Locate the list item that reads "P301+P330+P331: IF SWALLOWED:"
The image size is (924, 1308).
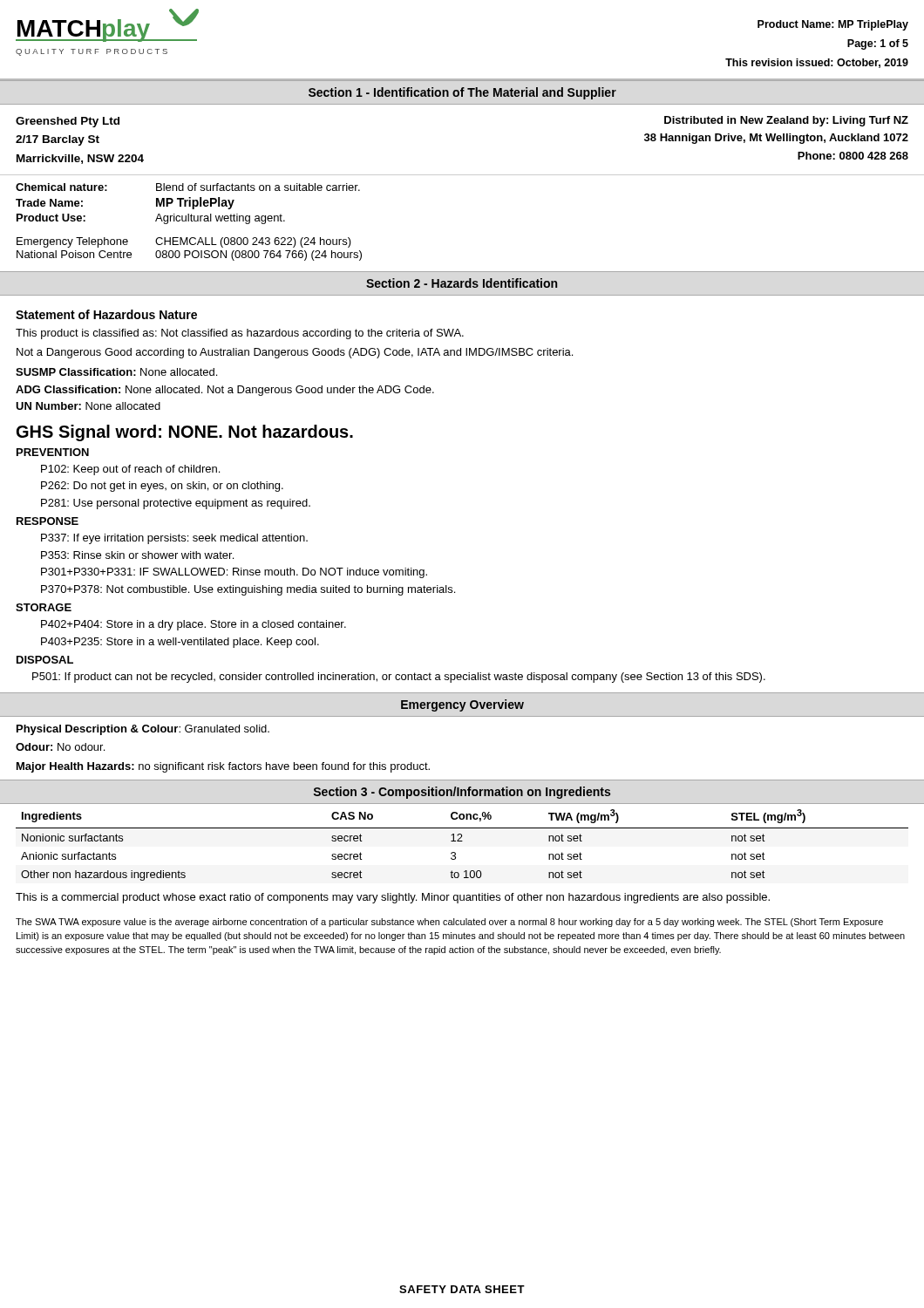click(x=234, y=572)
